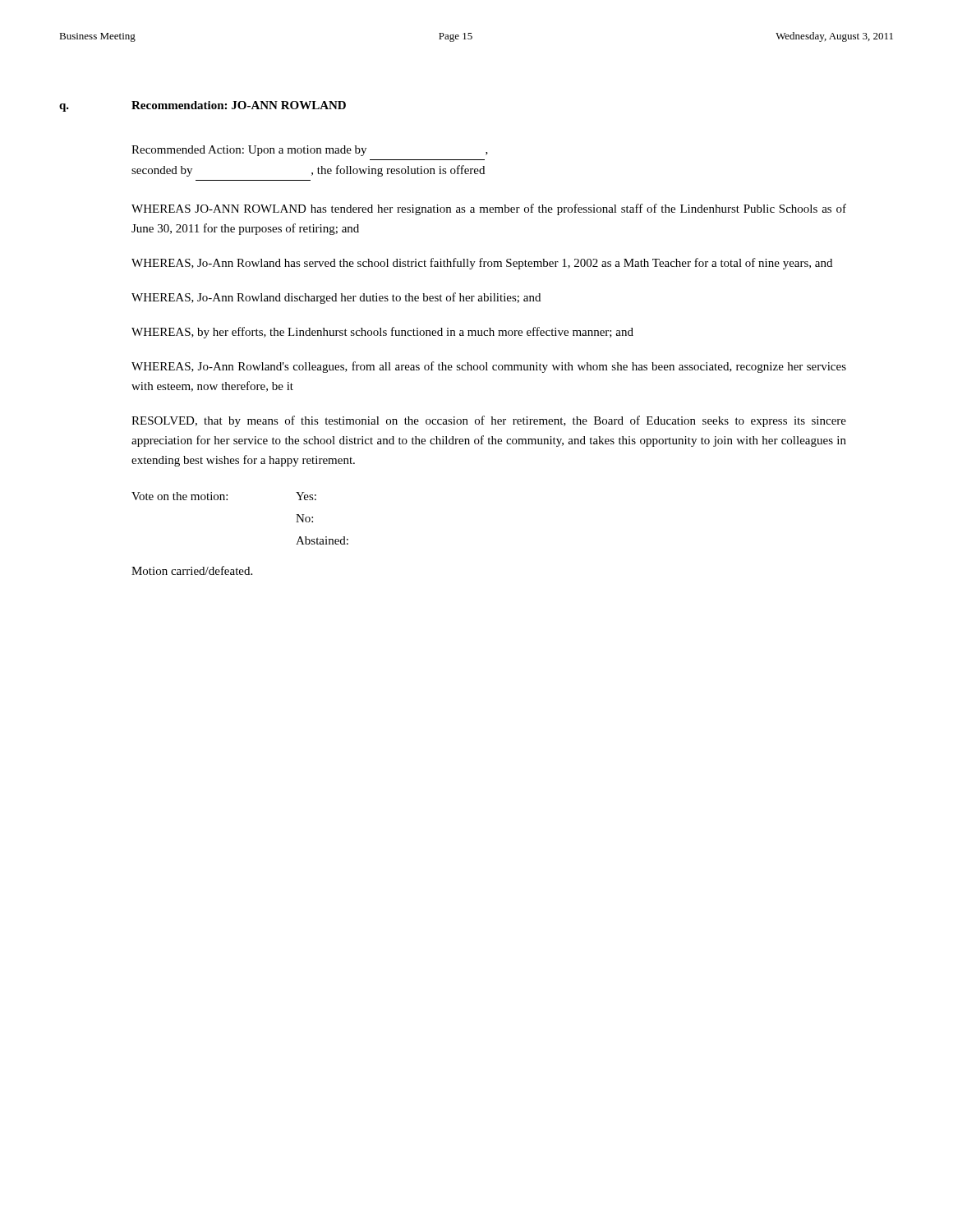Image resolution: width=953 pixels, height=1232 pixels.
Task: Point to the block starting "WHEREAS, by her"
Action: [382, 332]
